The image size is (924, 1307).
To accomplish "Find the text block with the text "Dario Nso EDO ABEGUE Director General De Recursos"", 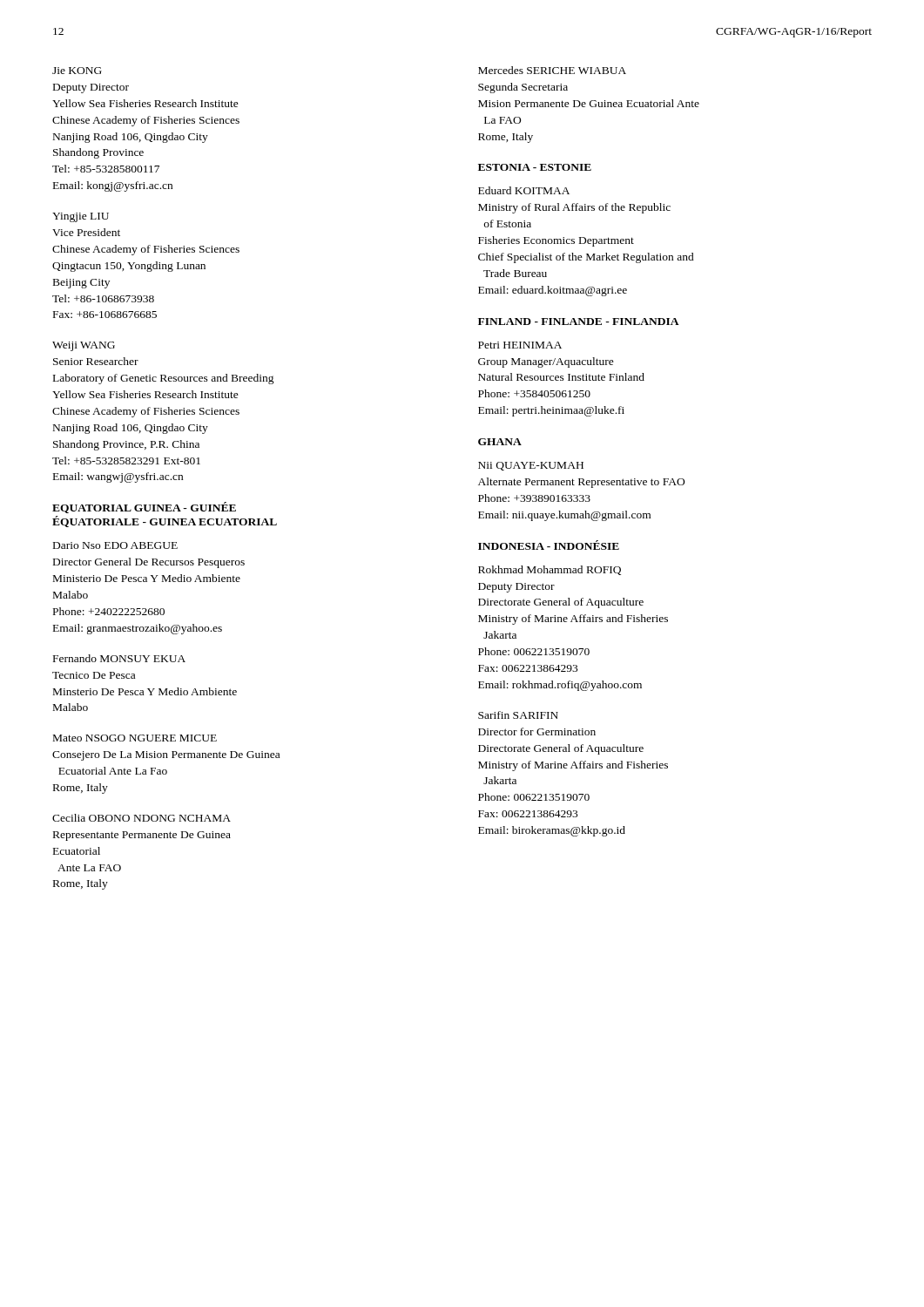I will 149,586.
